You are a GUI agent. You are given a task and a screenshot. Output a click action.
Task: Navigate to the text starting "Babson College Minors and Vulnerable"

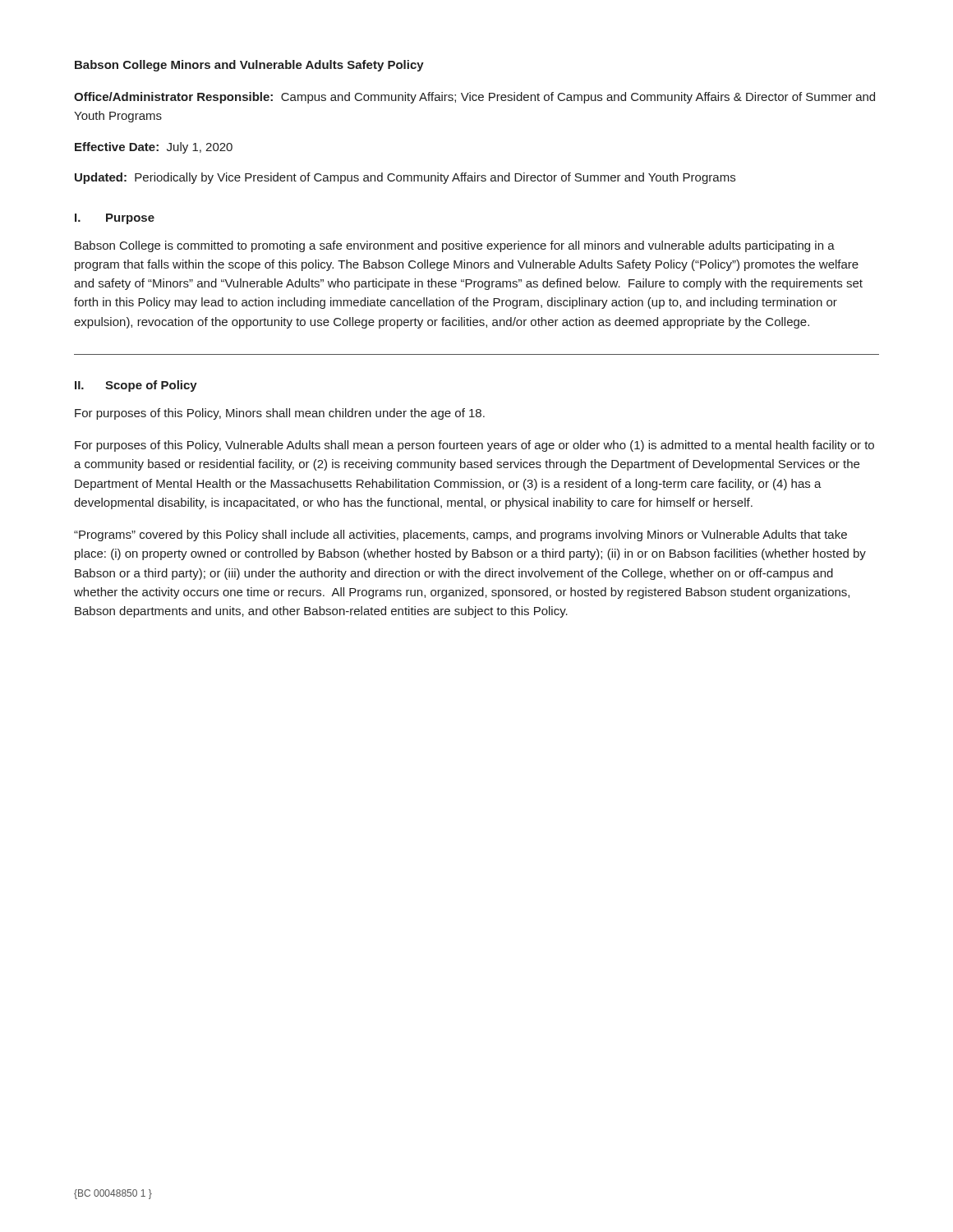pyautogui.click(x=249, y=64)
